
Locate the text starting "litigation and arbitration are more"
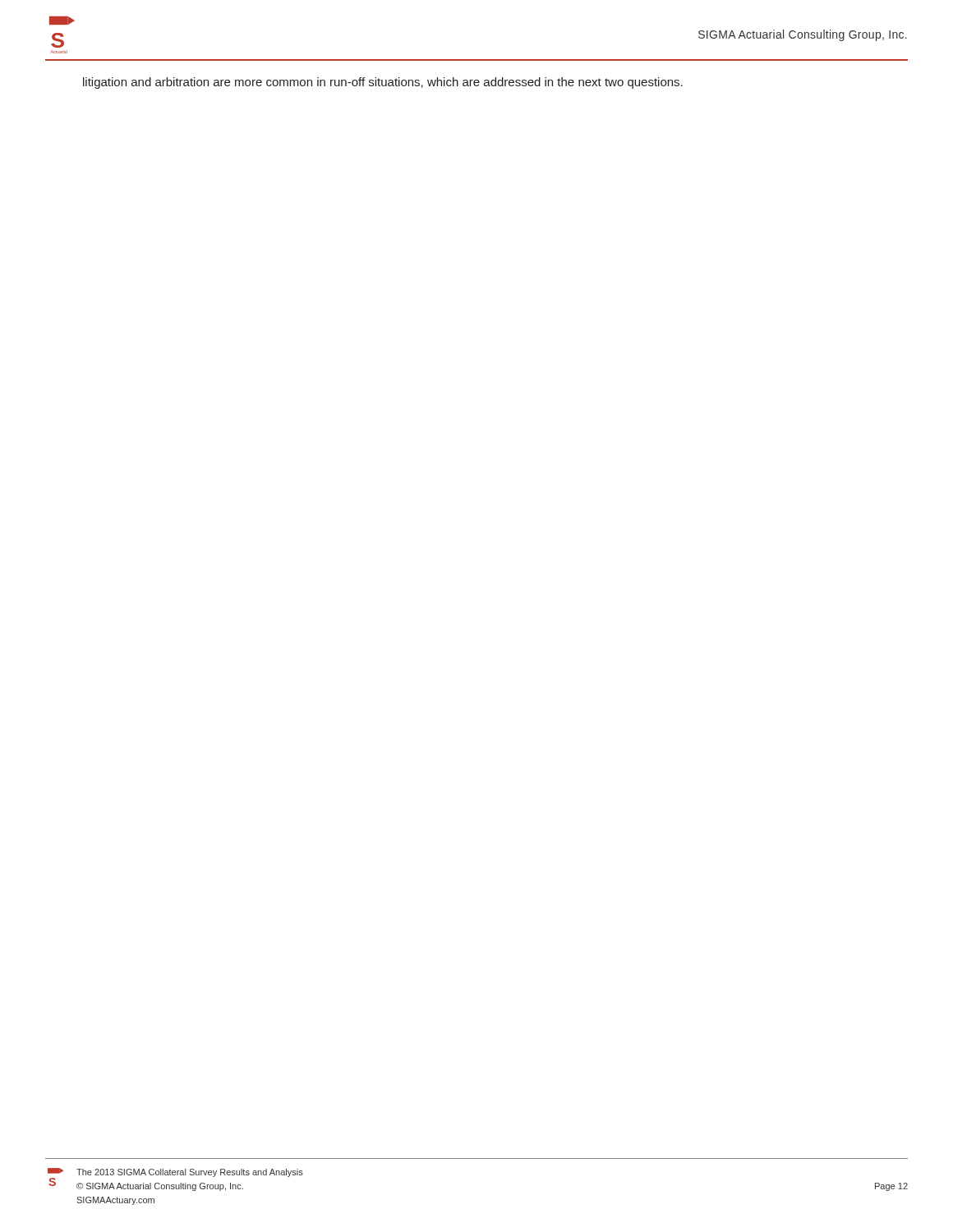pos(383,82)
